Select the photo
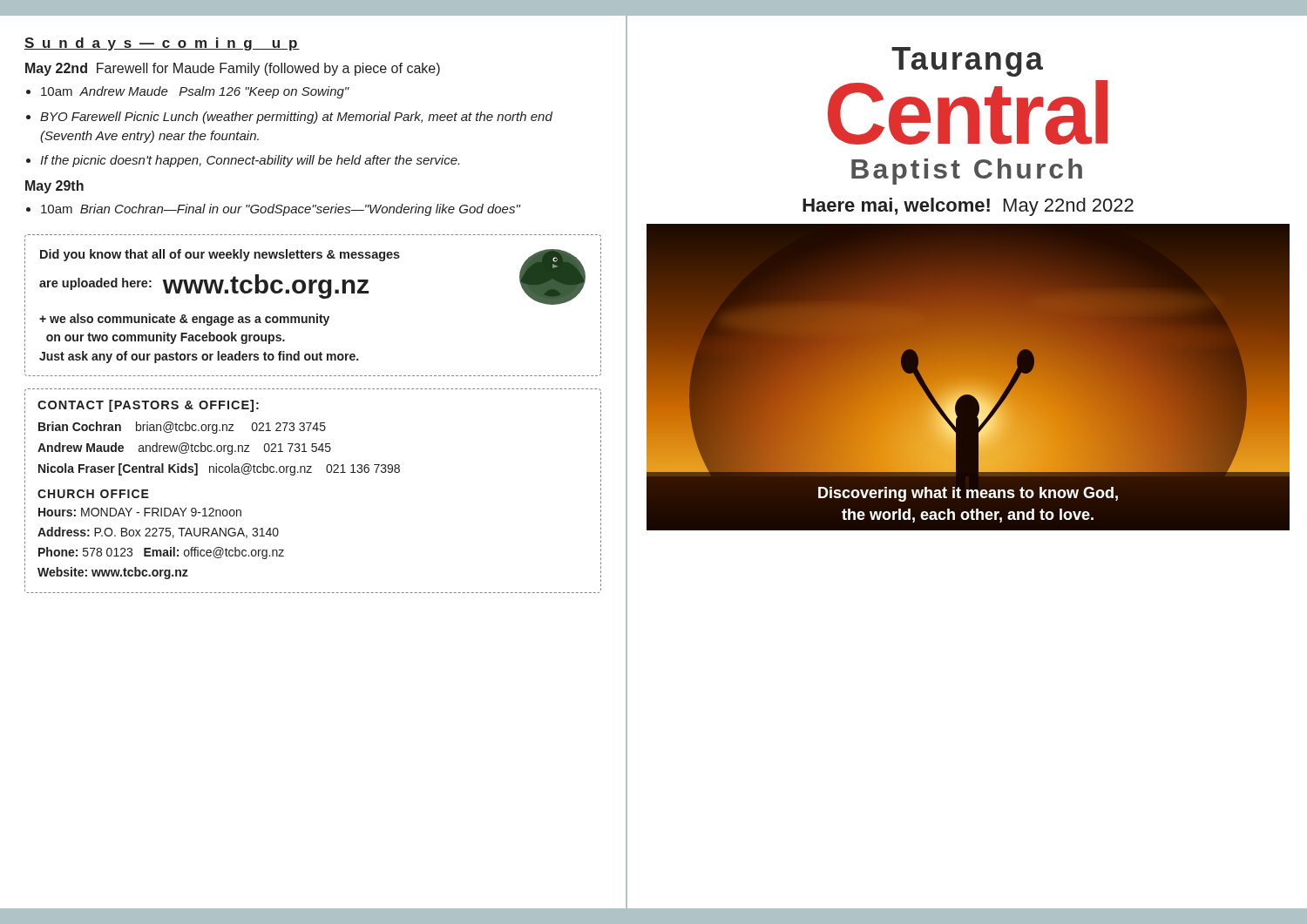The height and width of the screenshot is (924, 1307). point(968,377)
